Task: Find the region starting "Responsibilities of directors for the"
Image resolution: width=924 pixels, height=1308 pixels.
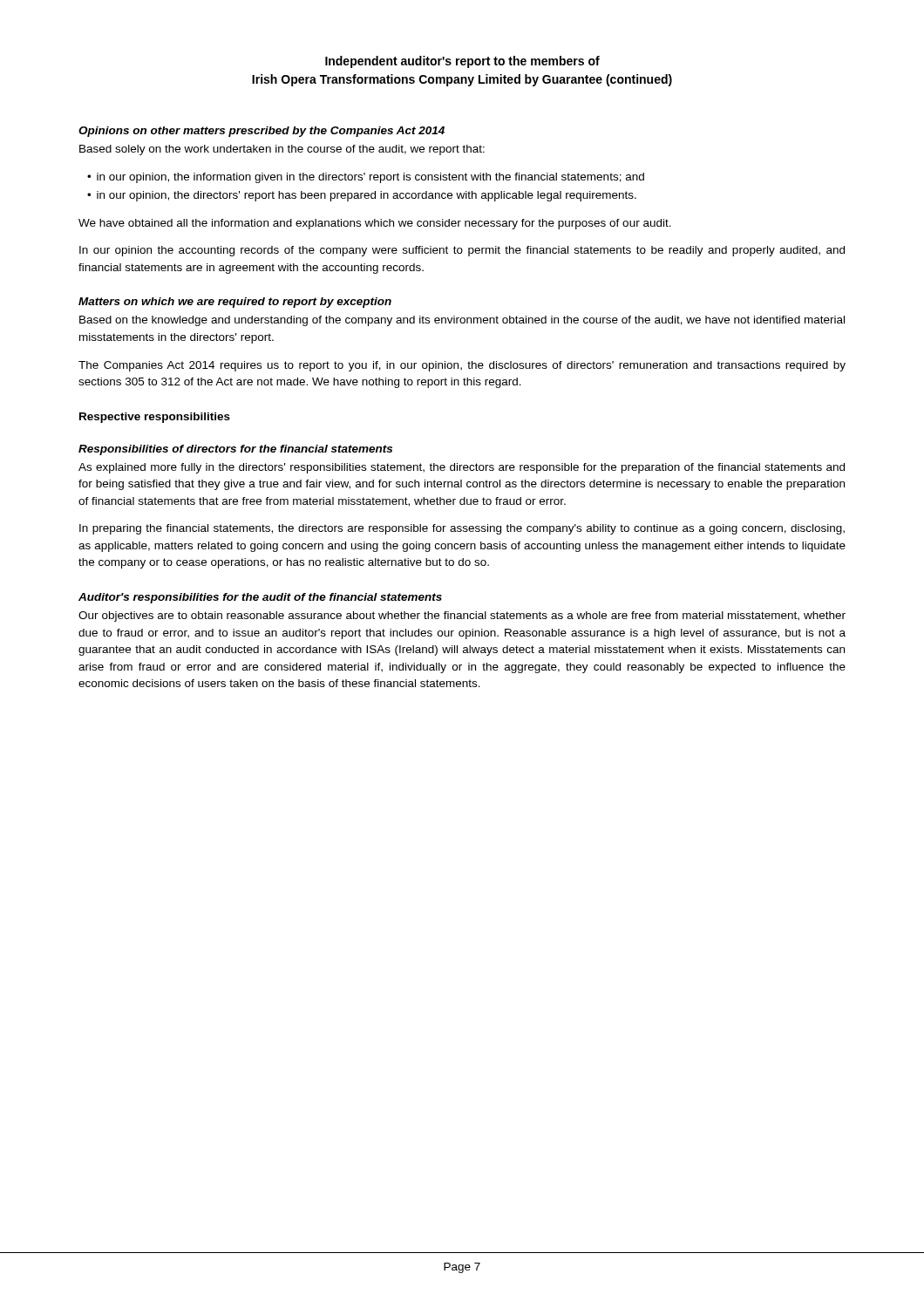Action: tap(236, 448)
